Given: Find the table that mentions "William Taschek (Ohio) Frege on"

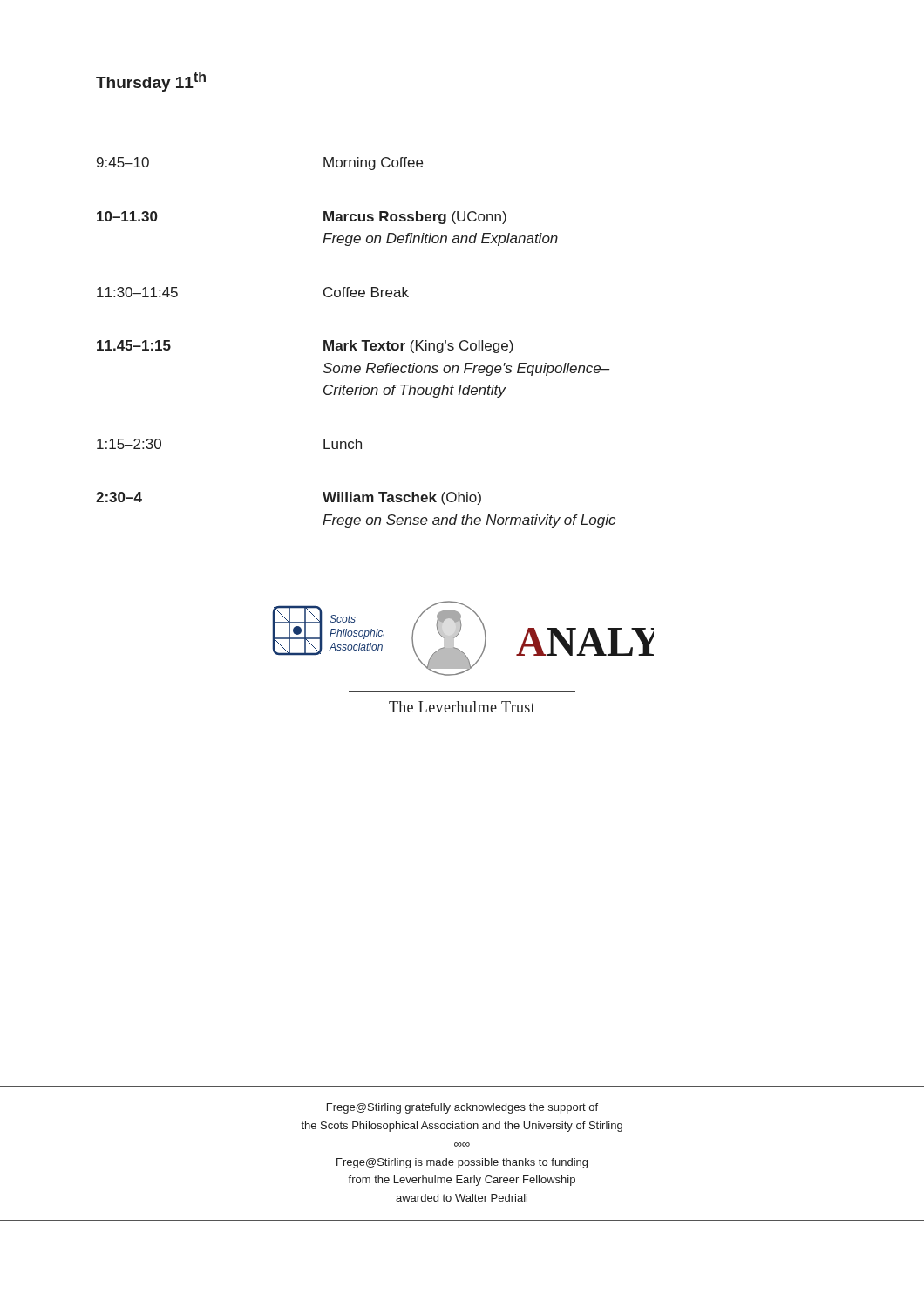Looking at the screenshot, I should (x=462, y=342).
